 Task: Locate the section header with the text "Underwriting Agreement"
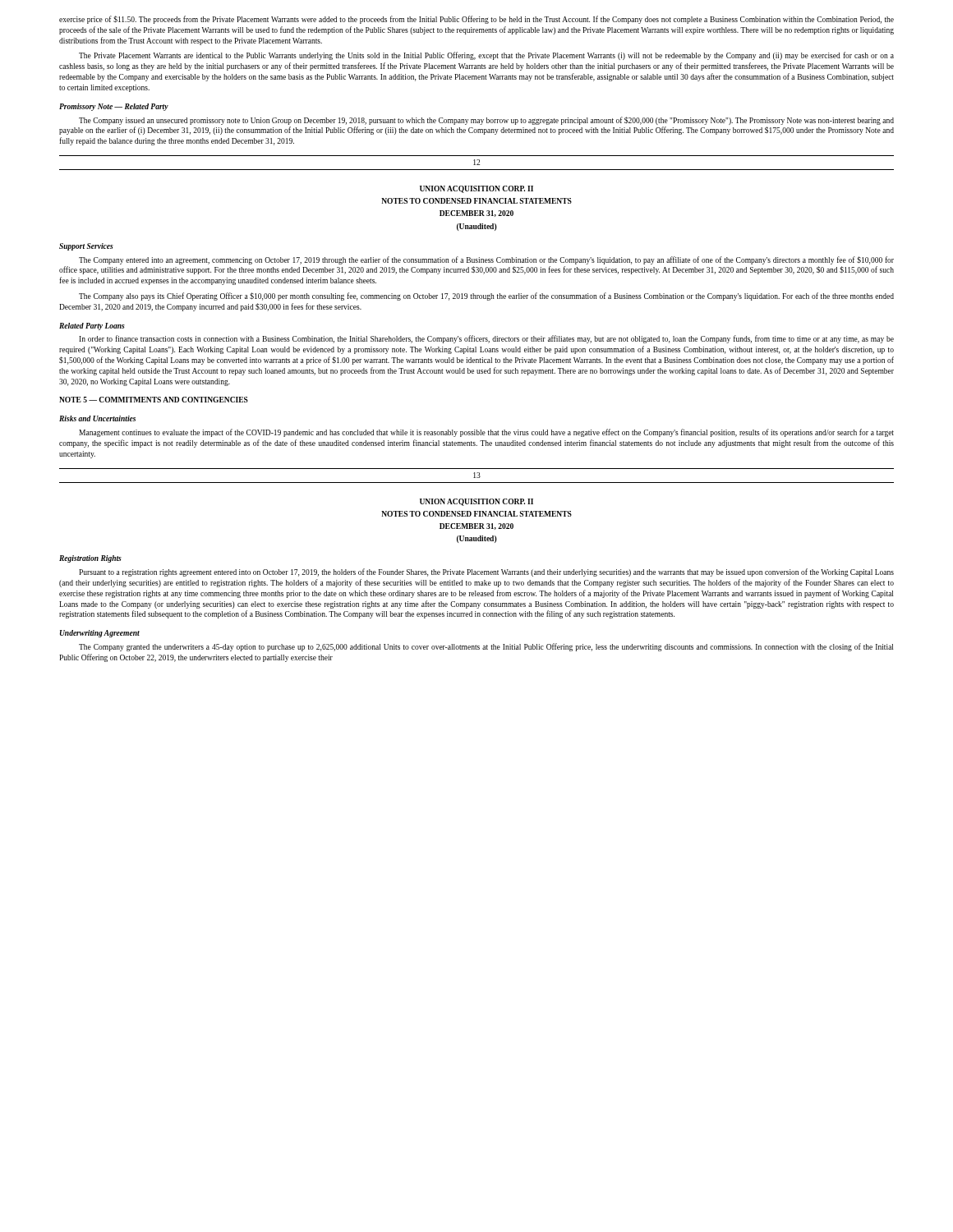[x=476, y=634]
